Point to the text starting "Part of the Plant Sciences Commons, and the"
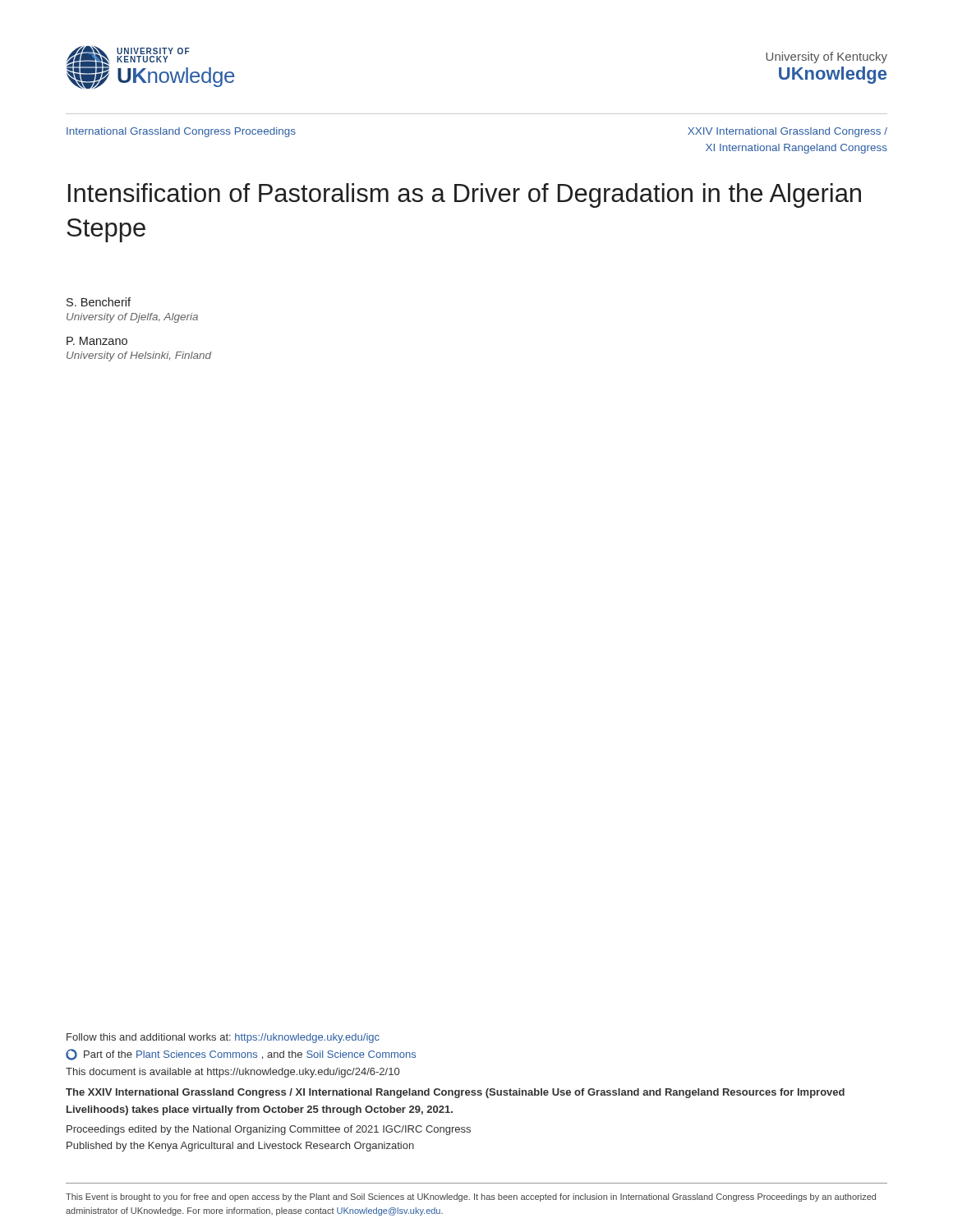The image size is (953, 1232). 241,1055
